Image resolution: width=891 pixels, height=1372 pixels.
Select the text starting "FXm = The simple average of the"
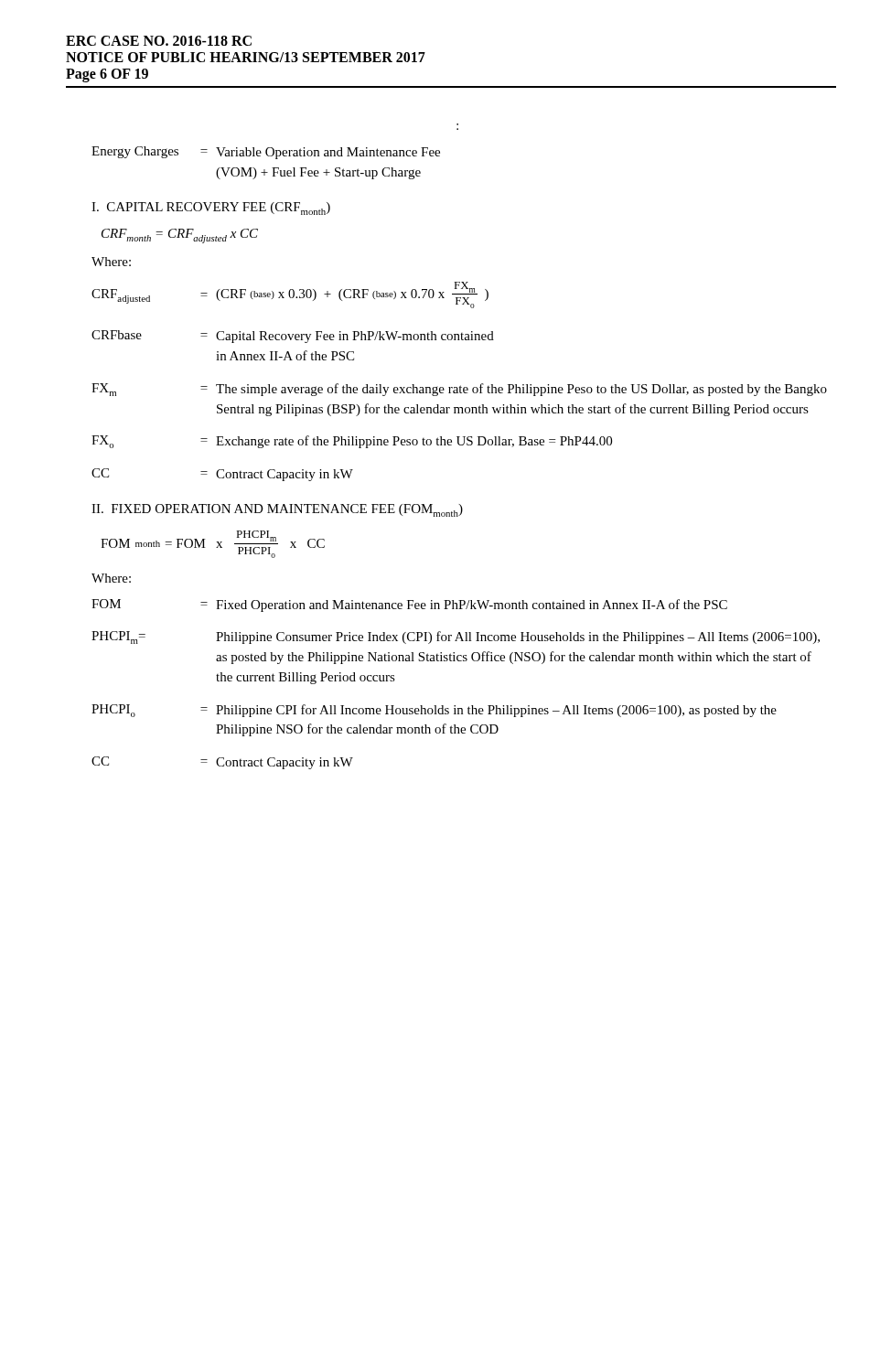(459, 399)
